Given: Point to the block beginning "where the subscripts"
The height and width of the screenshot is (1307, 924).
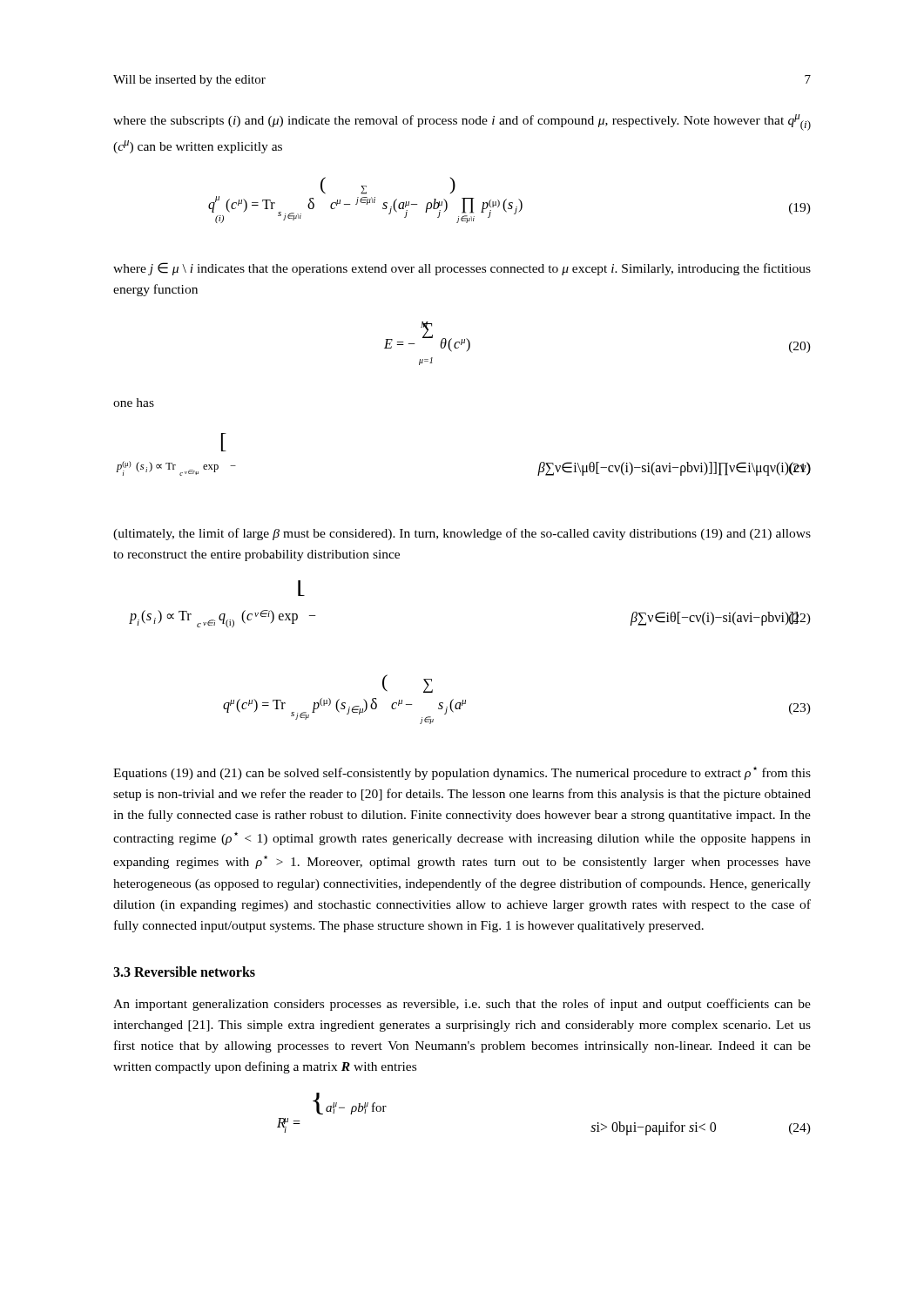Looking at the screenshot, I should [462, 131].
